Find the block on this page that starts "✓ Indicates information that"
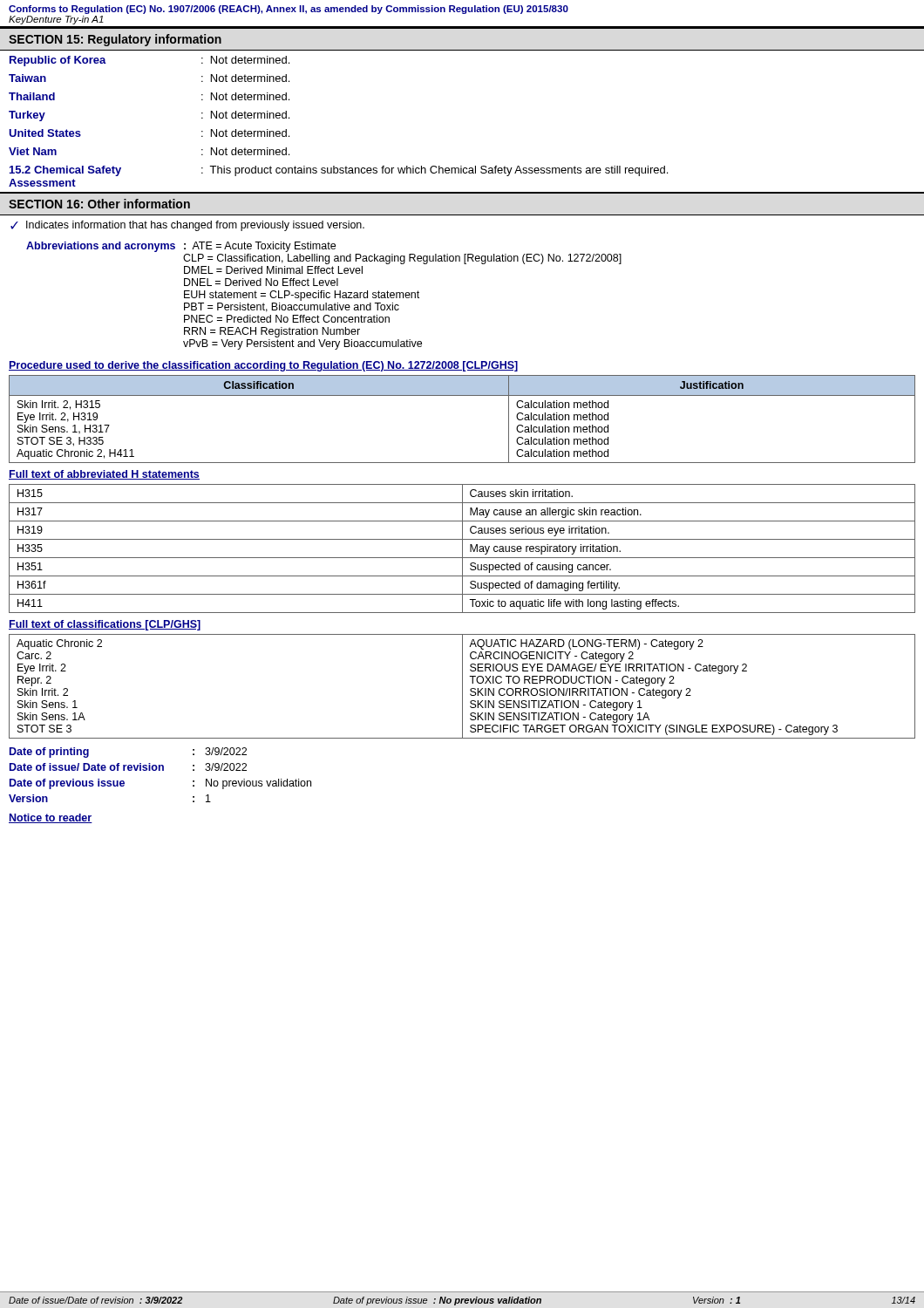Viewport: 924px width, 1308px height. 187,225
